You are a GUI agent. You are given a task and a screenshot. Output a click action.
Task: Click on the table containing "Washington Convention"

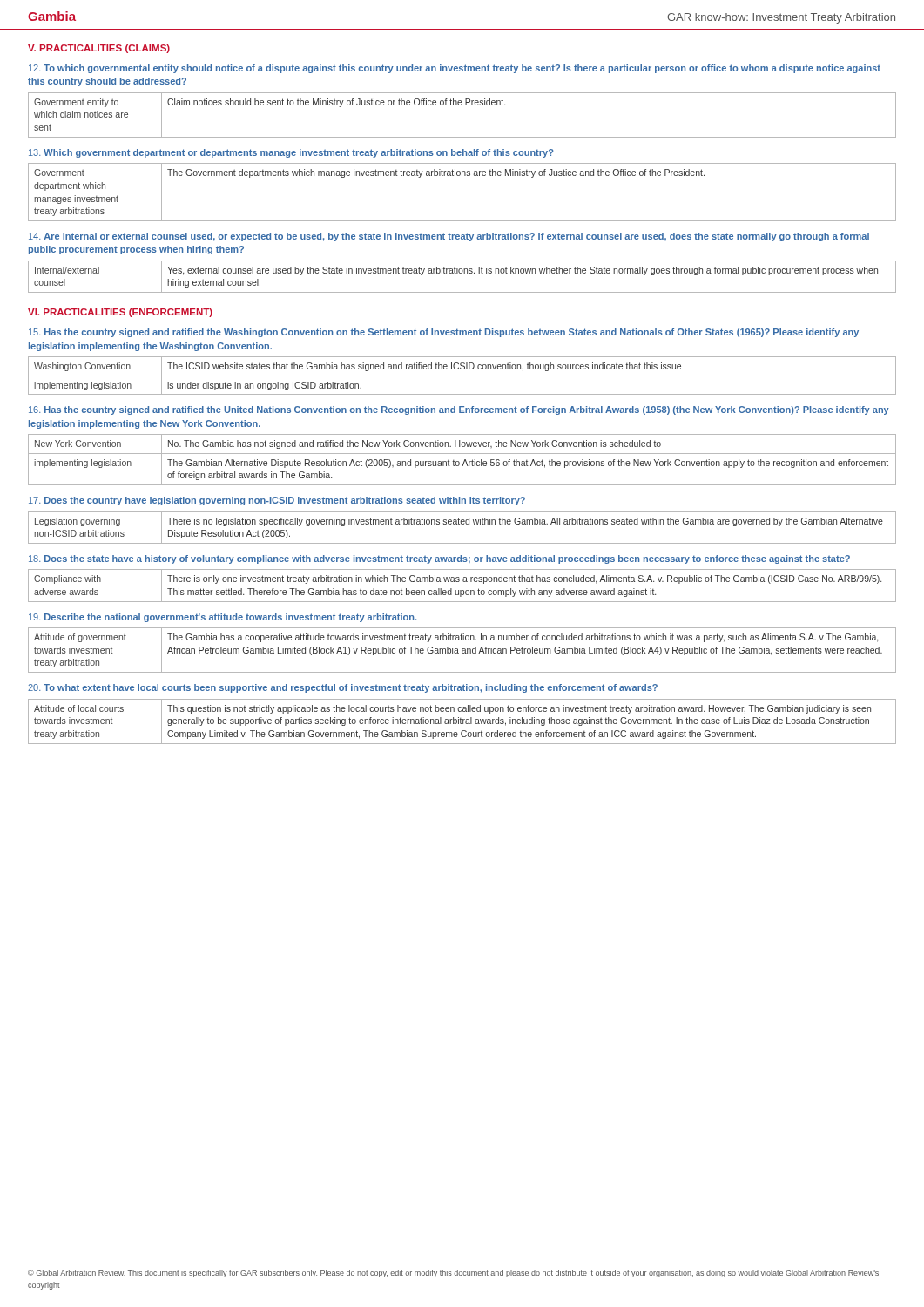462,376
